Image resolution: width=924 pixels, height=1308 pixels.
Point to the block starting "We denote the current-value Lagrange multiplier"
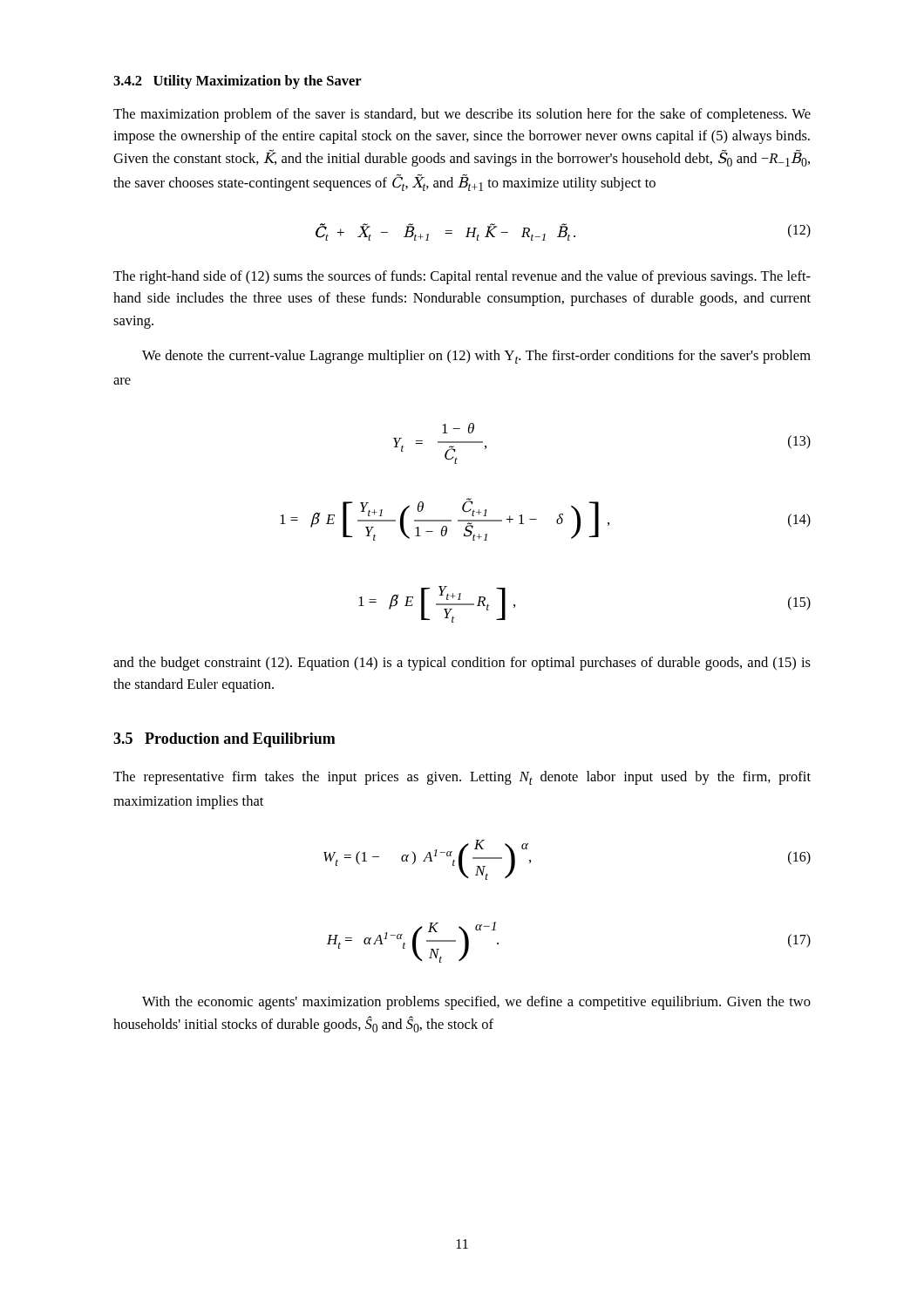click(462, 367)
